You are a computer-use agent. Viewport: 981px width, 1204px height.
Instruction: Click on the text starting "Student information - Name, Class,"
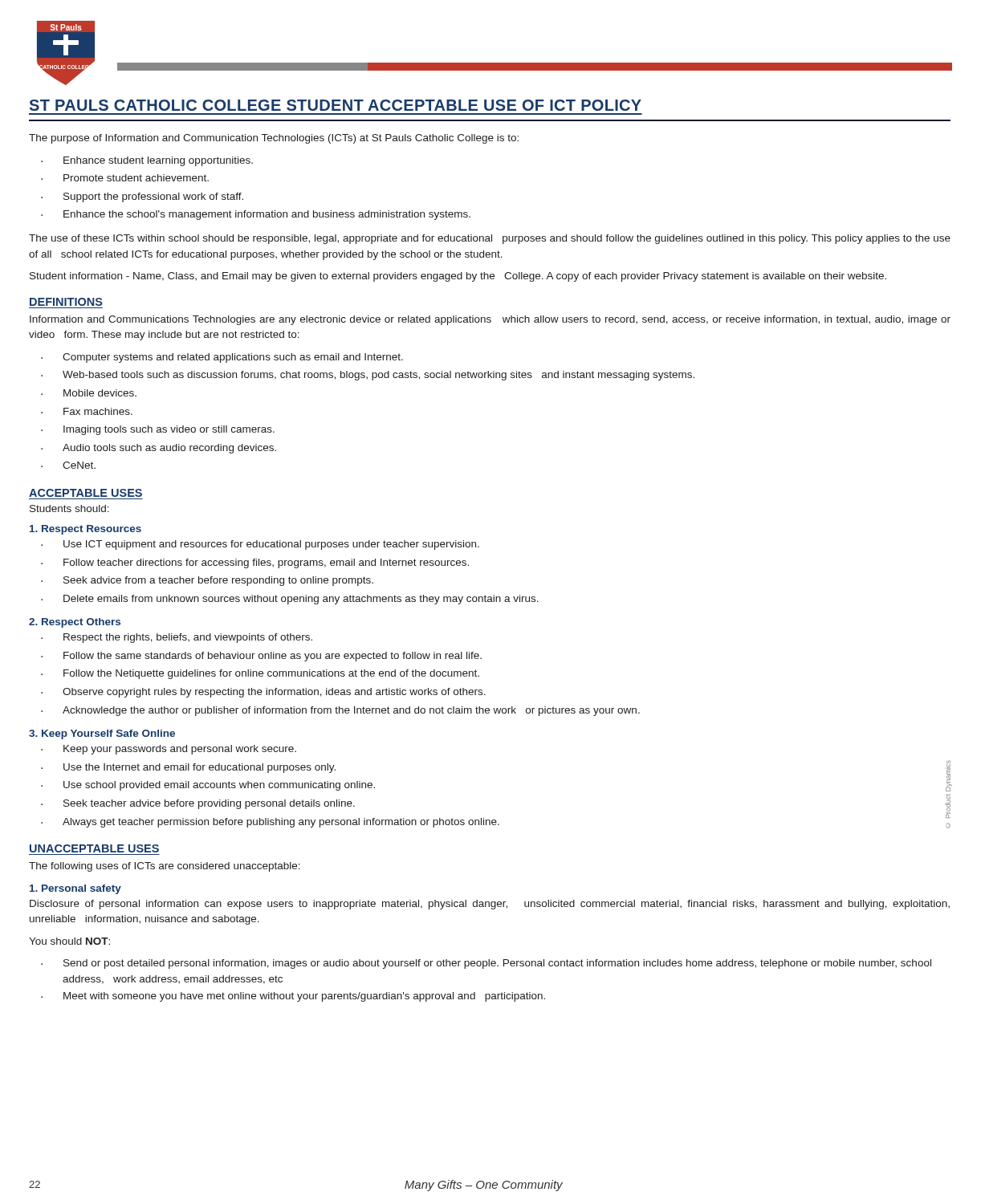click(x=458, y=276)
